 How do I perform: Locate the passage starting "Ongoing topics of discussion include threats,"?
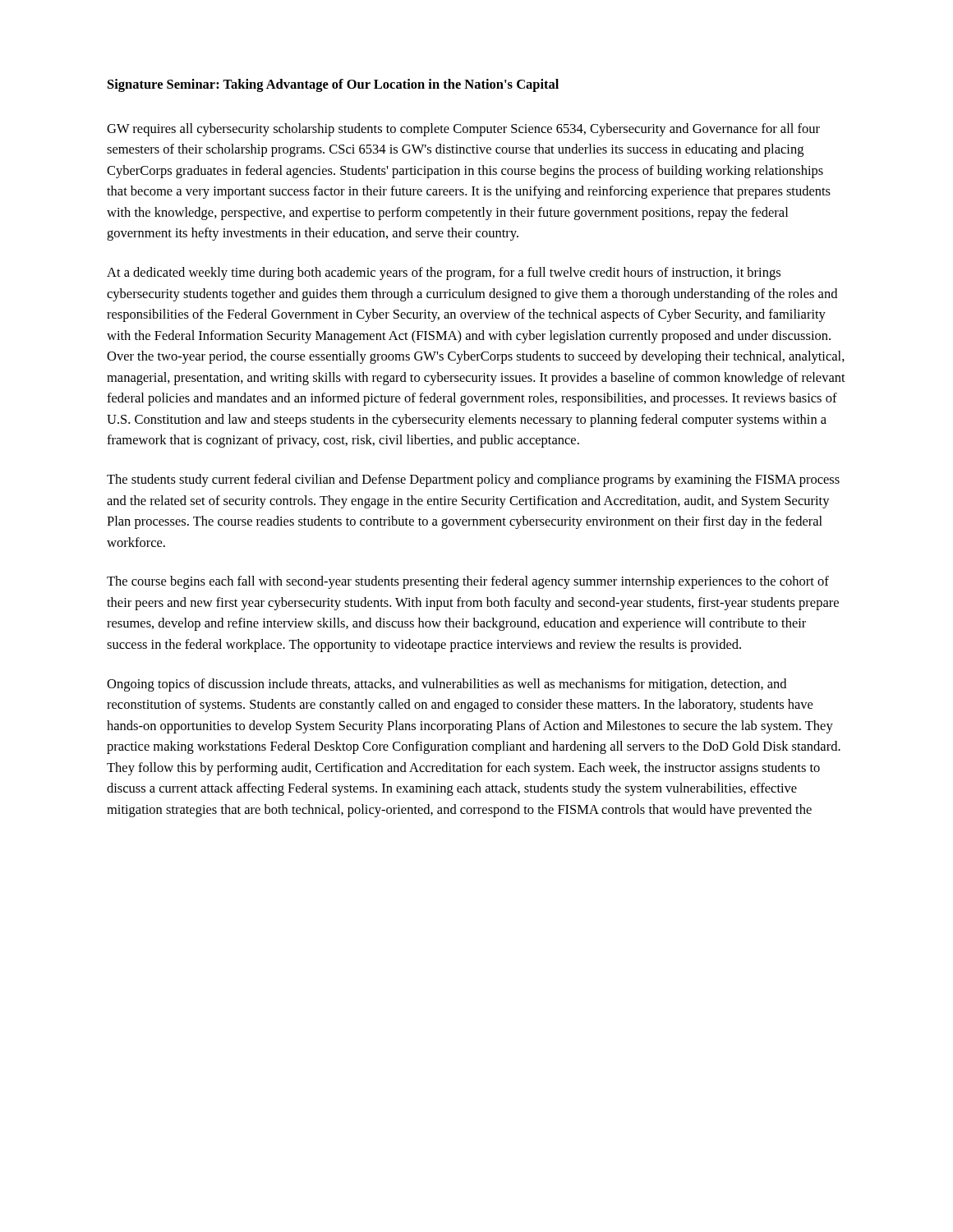474,746
